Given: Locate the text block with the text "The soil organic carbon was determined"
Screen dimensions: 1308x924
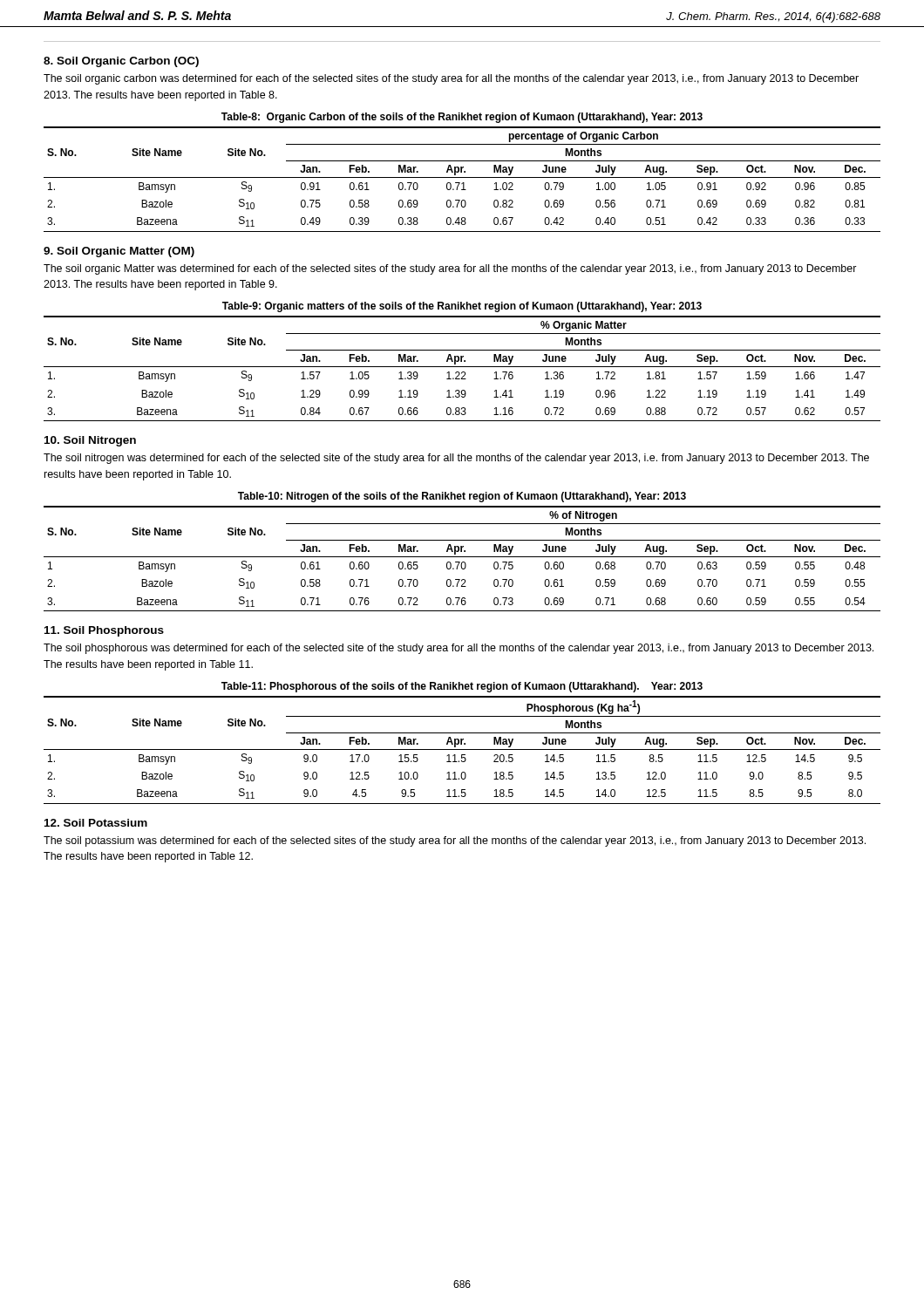Looking at the screenshot, I should 451,87.
